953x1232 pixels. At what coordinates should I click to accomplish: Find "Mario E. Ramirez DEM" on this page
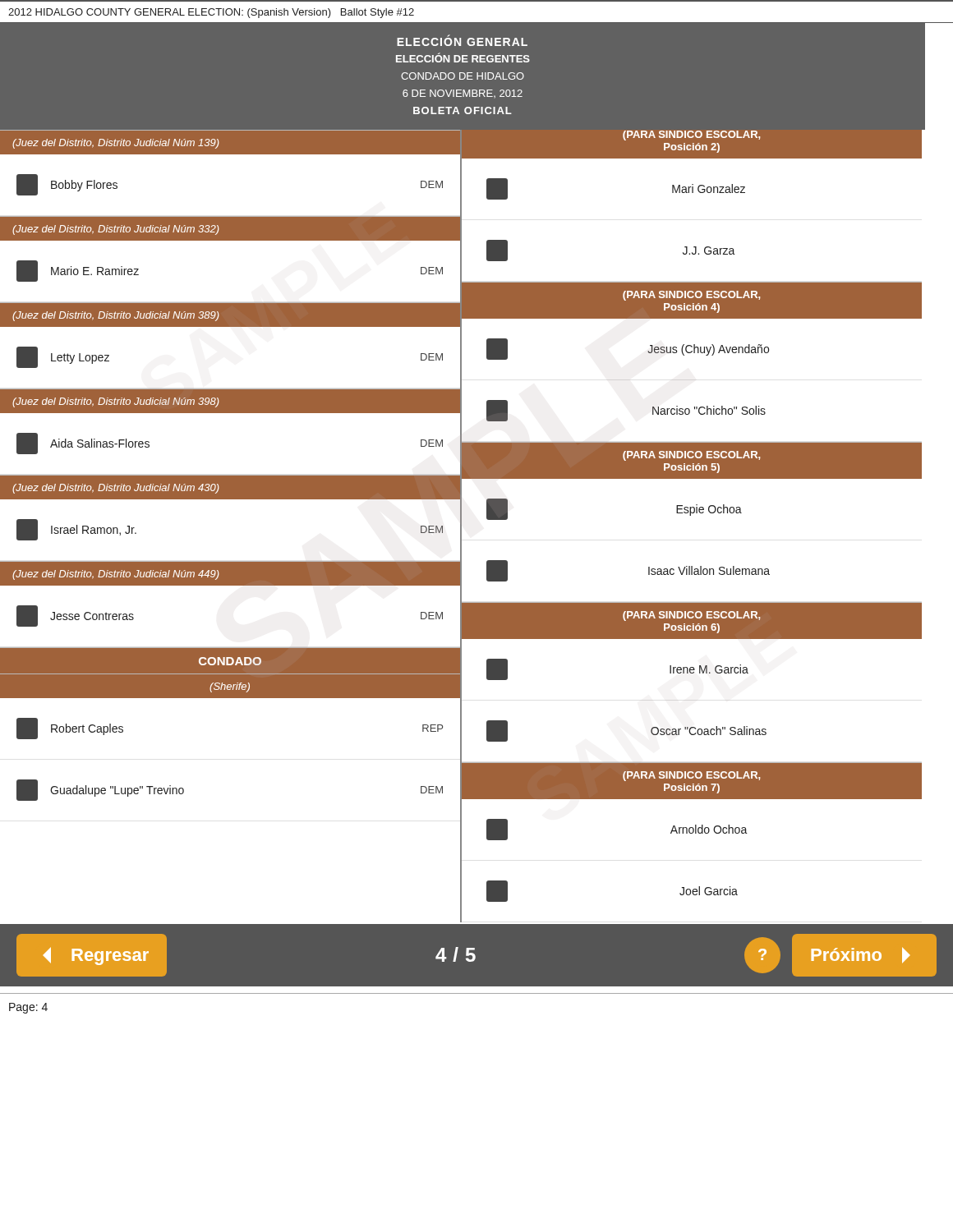pyautogui.click(x=71, y=271)
